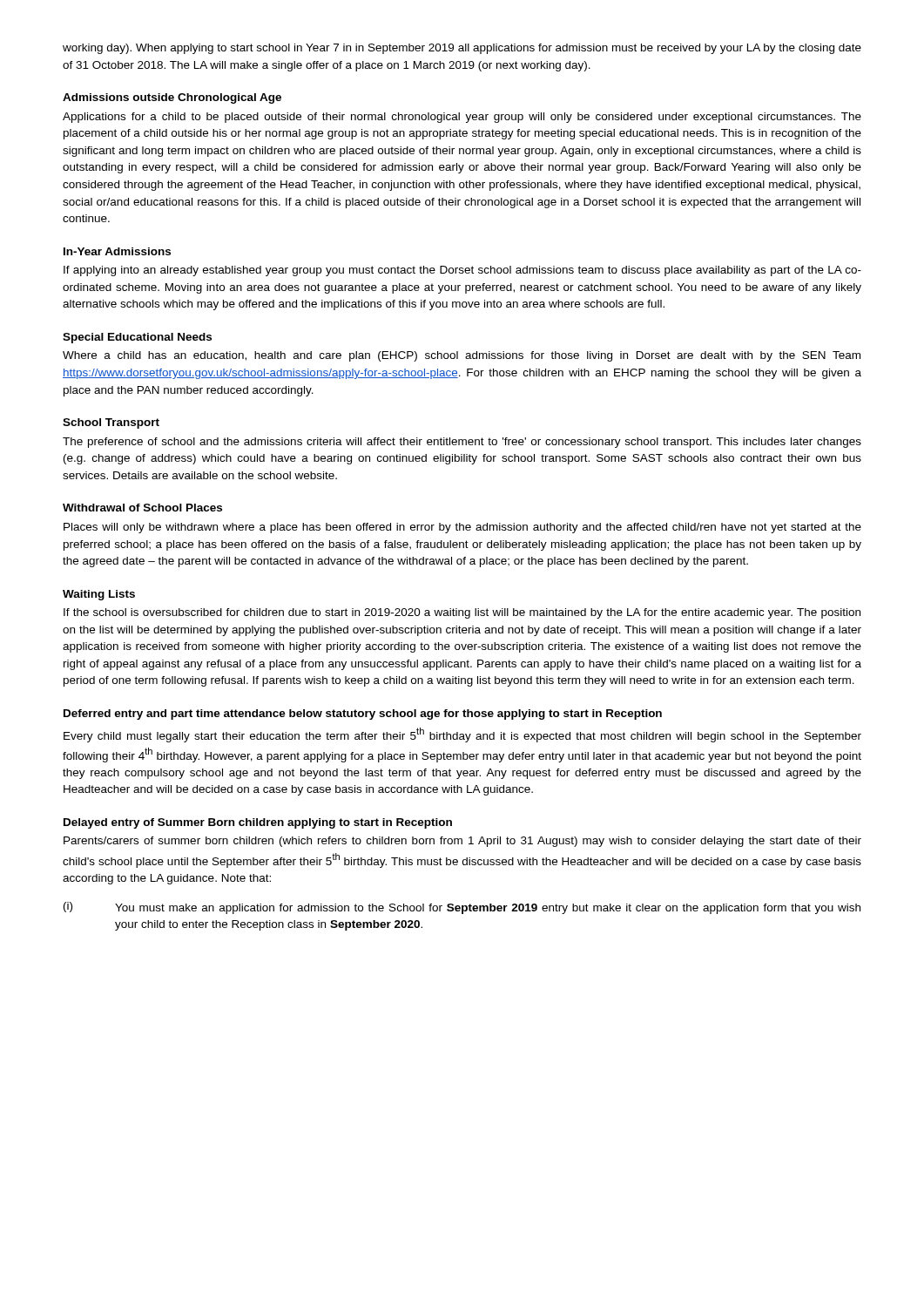924x1307 pixels.
Task: Find the text block with the text "If the school is"
Action: [x=462, y=647]
